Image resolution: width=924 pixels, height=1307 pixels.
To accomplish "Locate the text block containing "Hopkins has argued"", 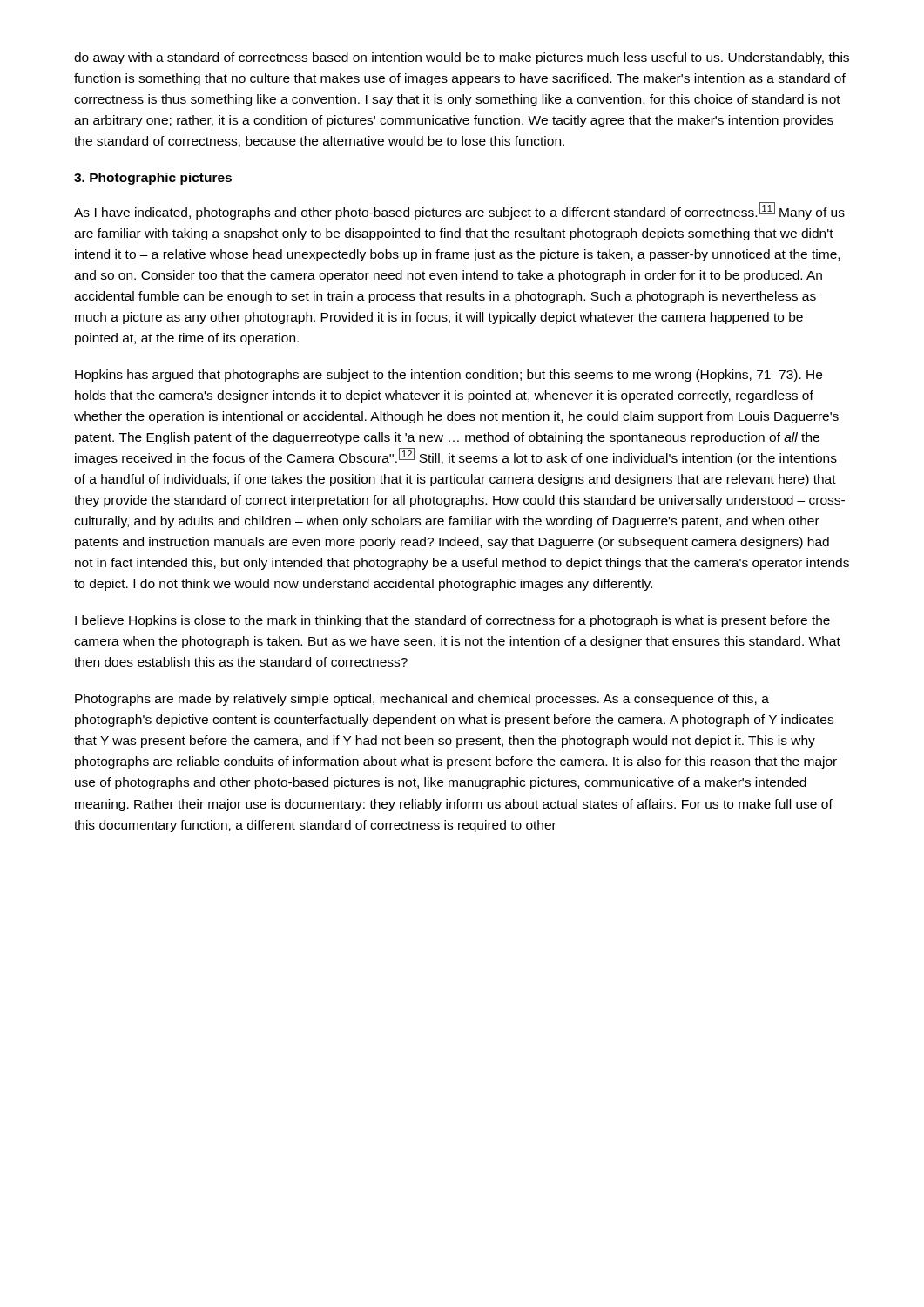I will tap(462, 479).
